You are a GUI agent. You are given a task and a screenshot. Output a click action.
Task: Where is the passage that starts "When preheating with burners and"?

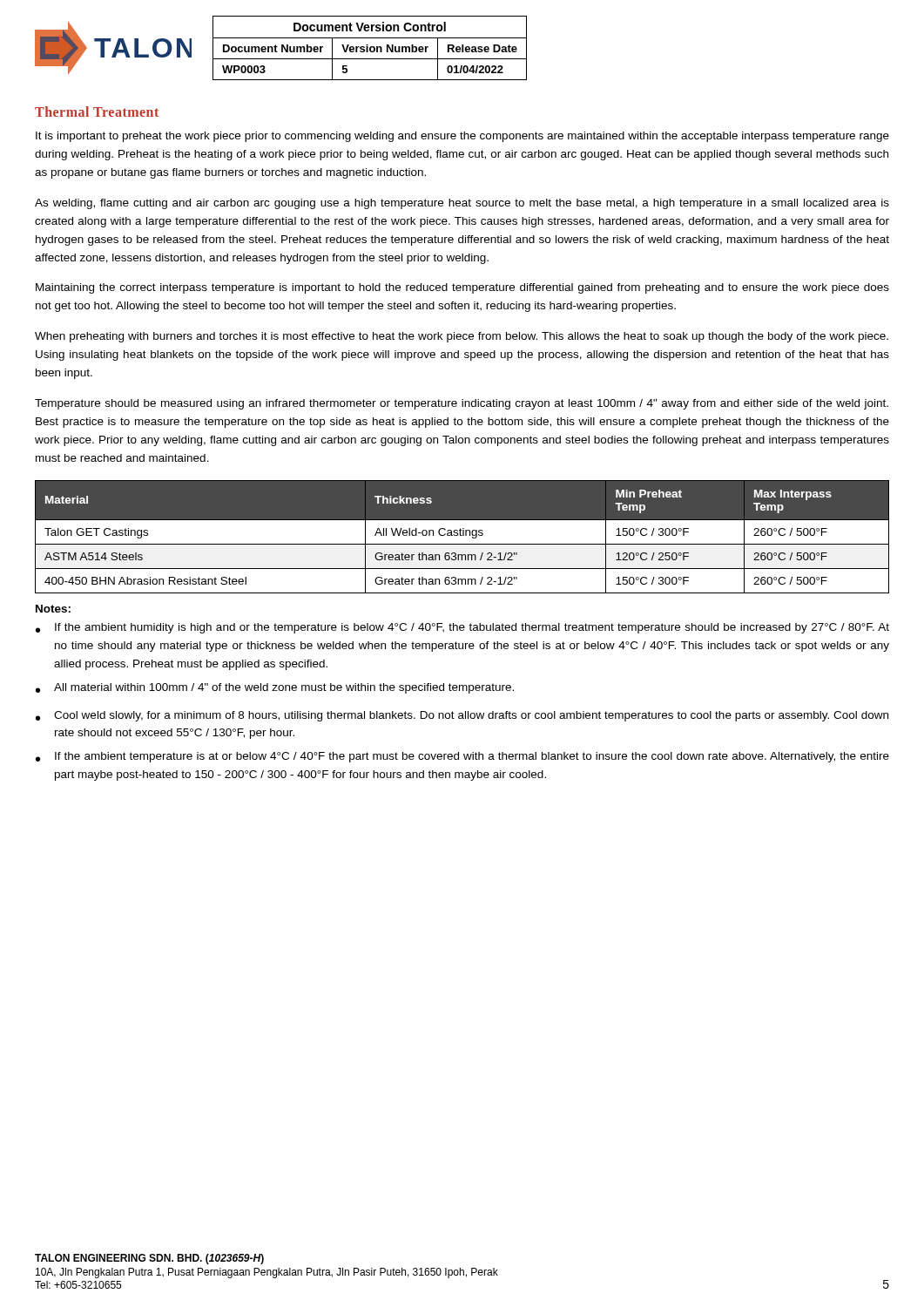coord(462,354)
